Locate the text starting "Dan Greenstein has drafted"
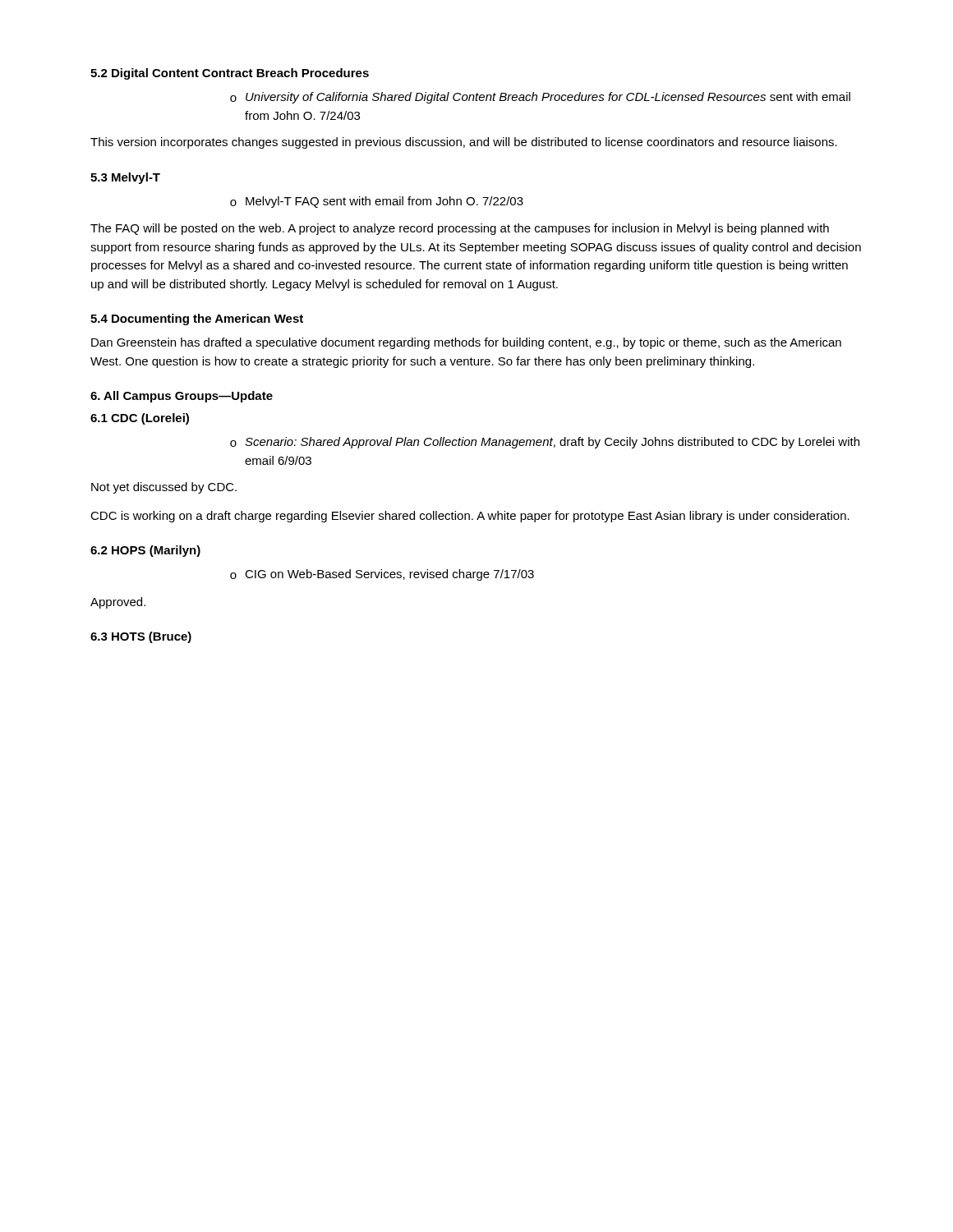The height and width of the screenshot is (1232, 953). [x=466, y=351]
